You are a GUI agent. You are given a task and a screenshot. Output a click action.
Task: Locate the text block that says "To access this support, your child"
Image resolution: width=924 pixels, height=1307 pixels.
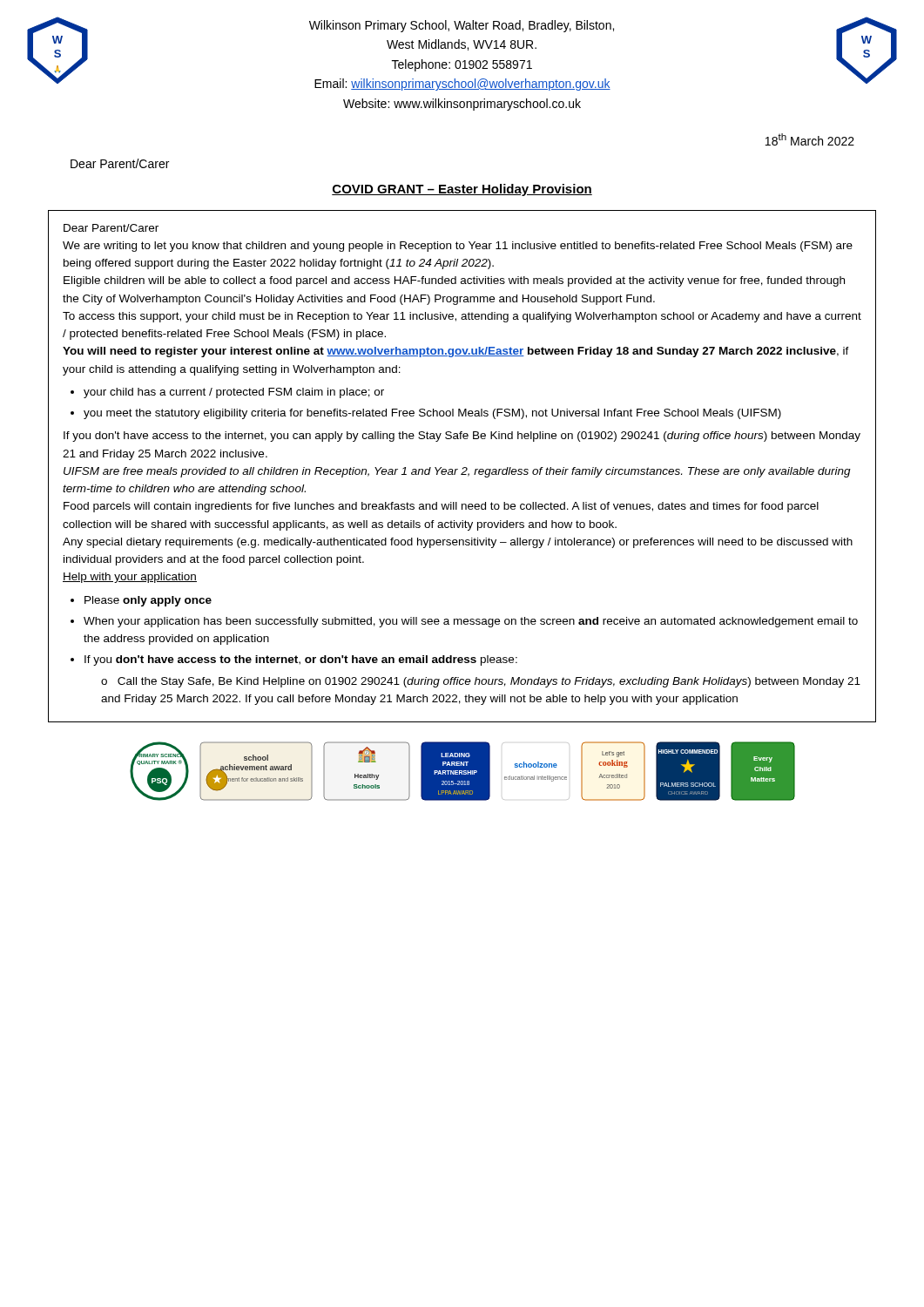pos(462,325)
